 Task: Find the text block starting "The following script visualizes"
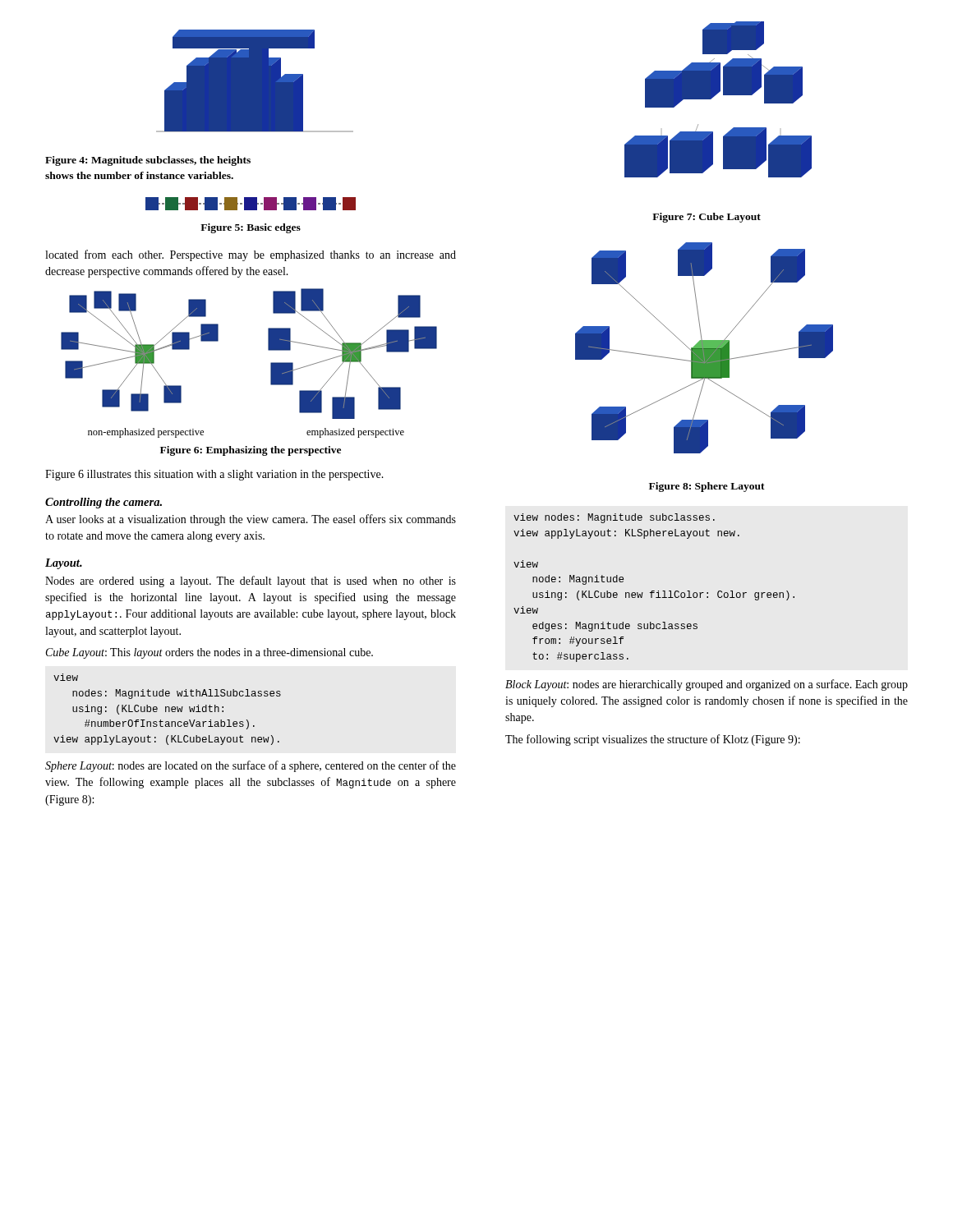(653, 739)
